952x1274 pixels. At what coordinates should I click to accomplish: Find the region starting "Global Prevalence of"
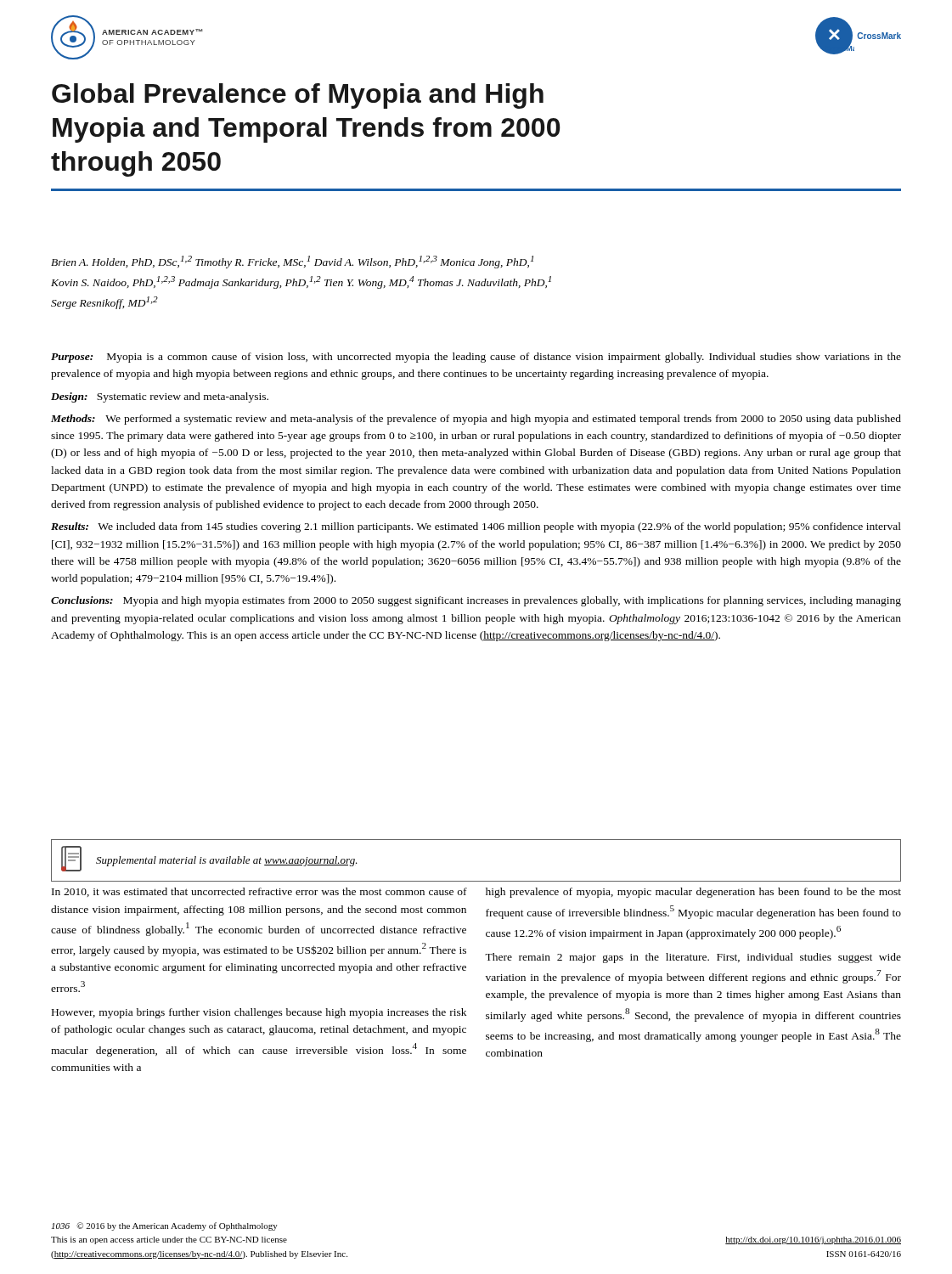click(x=476, y=134)
